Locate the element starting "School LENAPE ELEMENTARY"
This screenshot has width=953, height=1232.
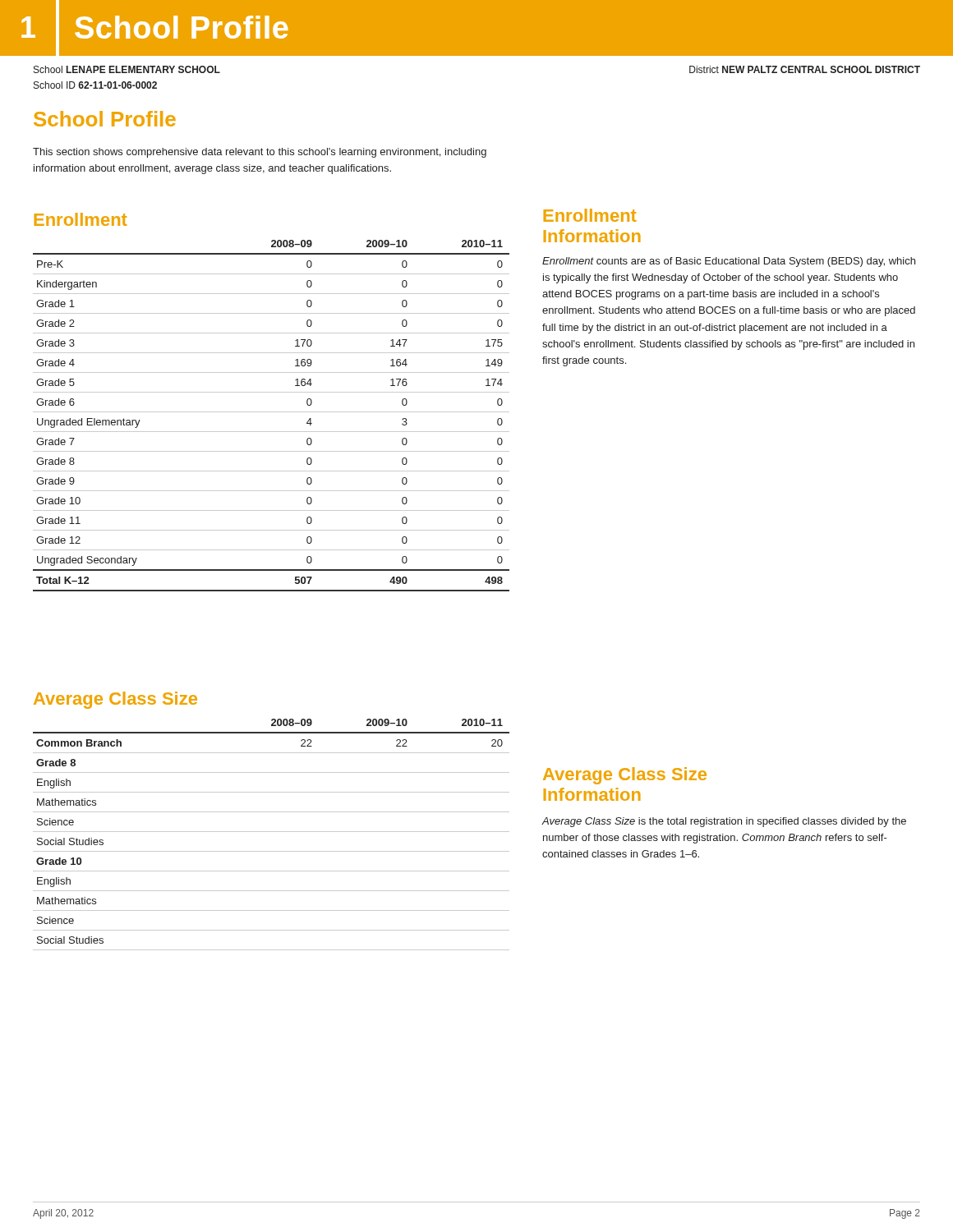[126, 78]
